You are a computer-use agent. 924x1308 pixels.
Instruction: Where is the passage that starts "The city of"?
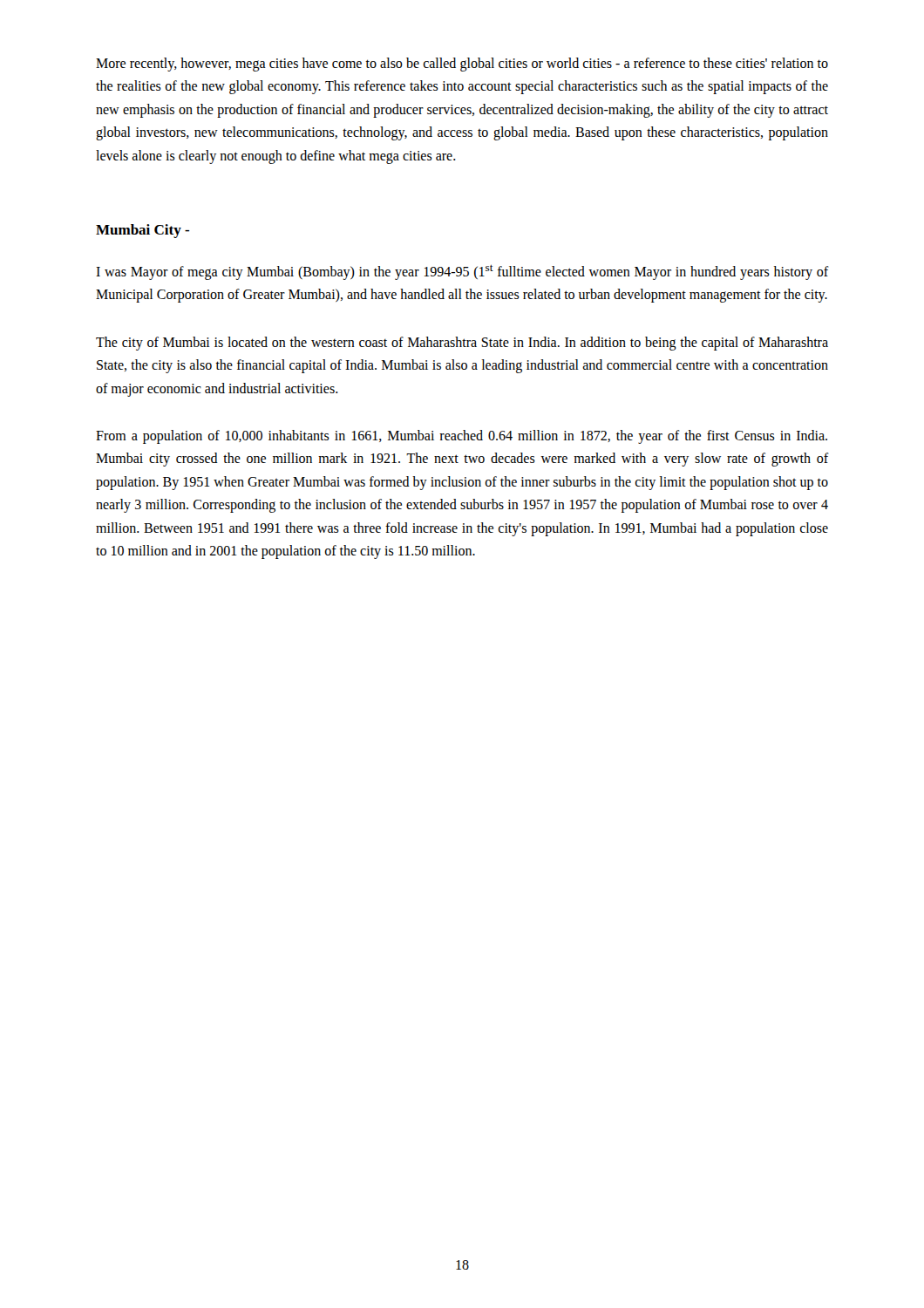[462, 365]
